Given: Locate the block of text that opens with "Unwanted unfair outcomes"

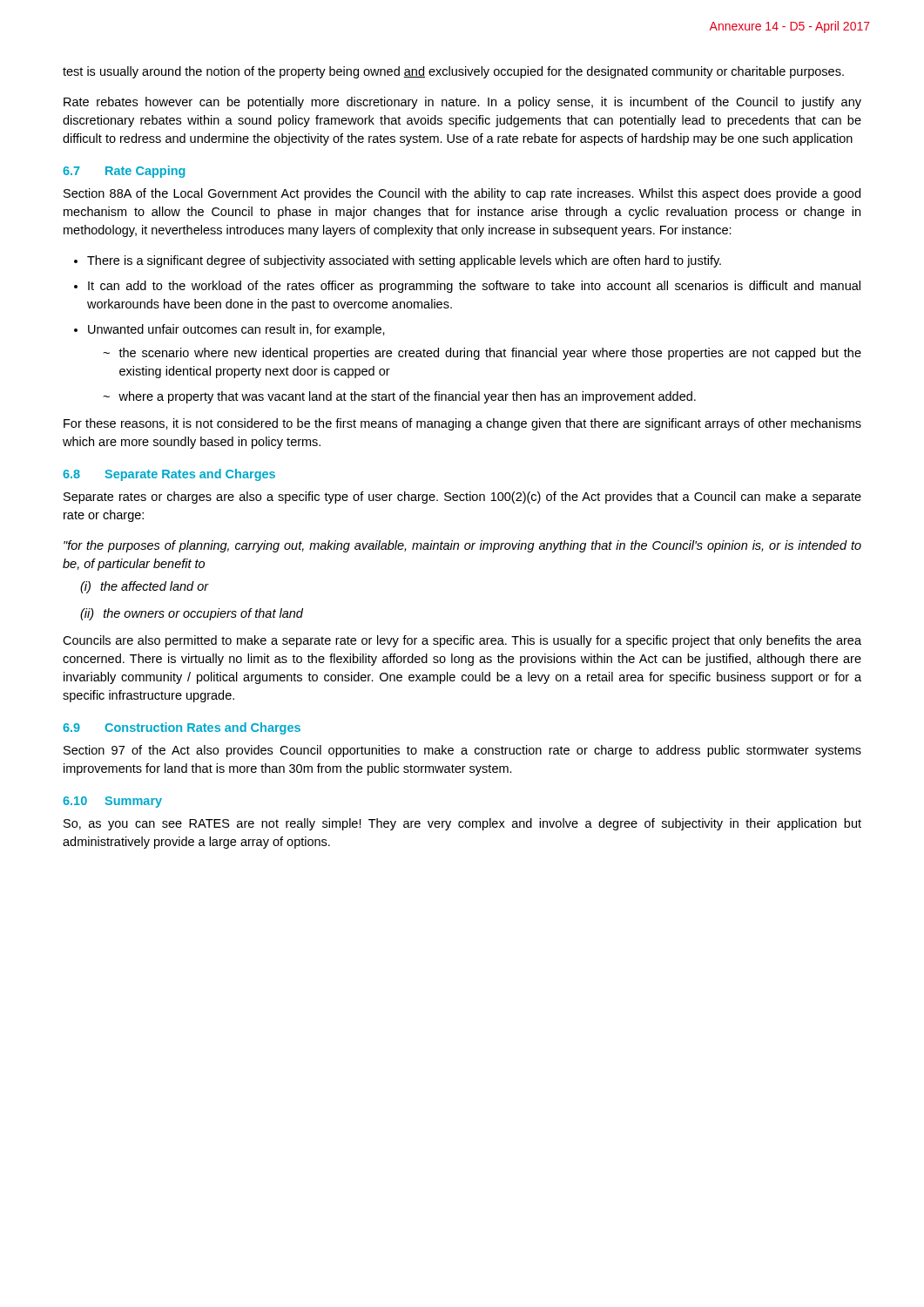Looking at the screenshot, I should click(474, 363).
